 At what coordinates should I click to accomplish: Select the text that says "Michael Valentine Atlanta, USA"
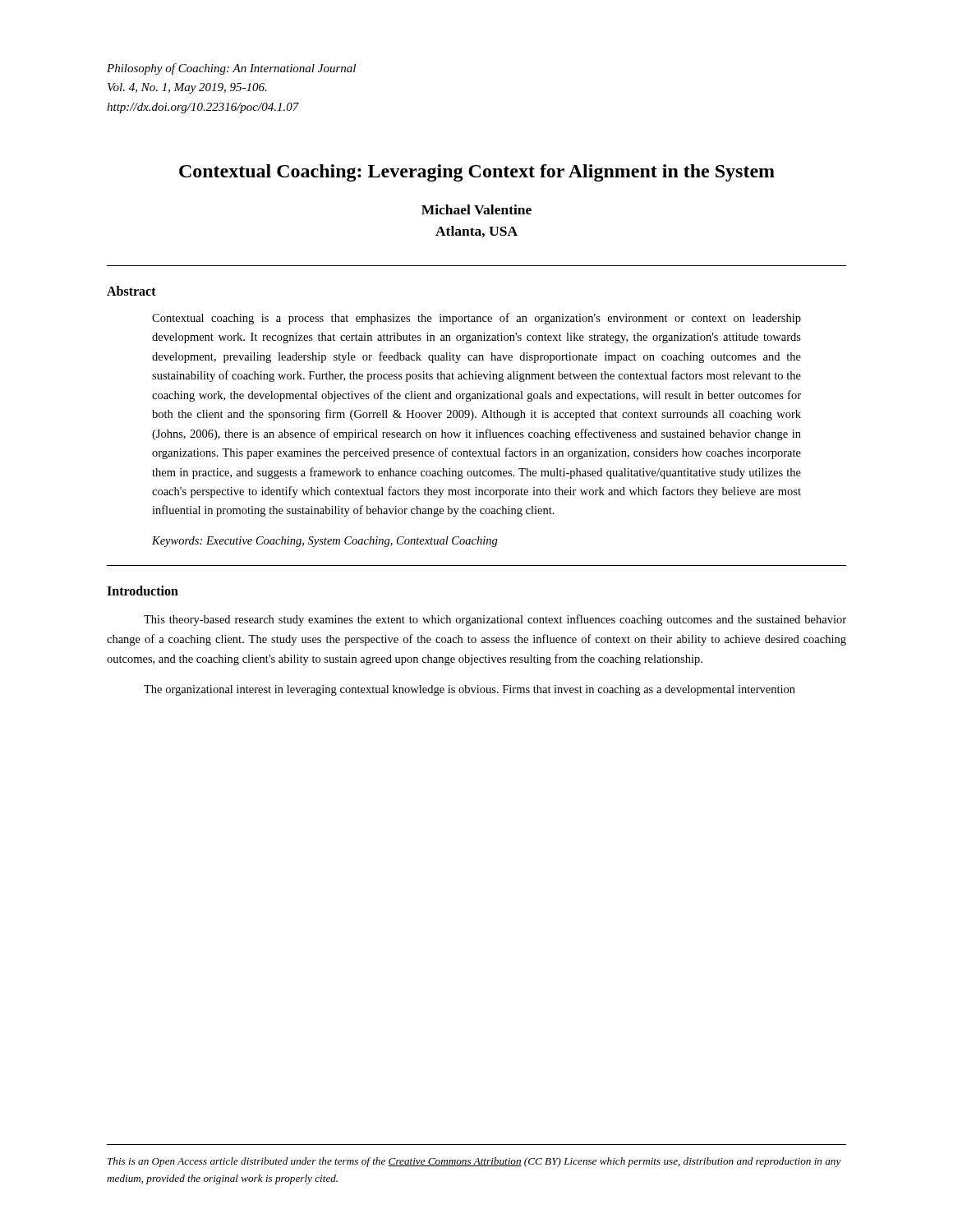476,220
